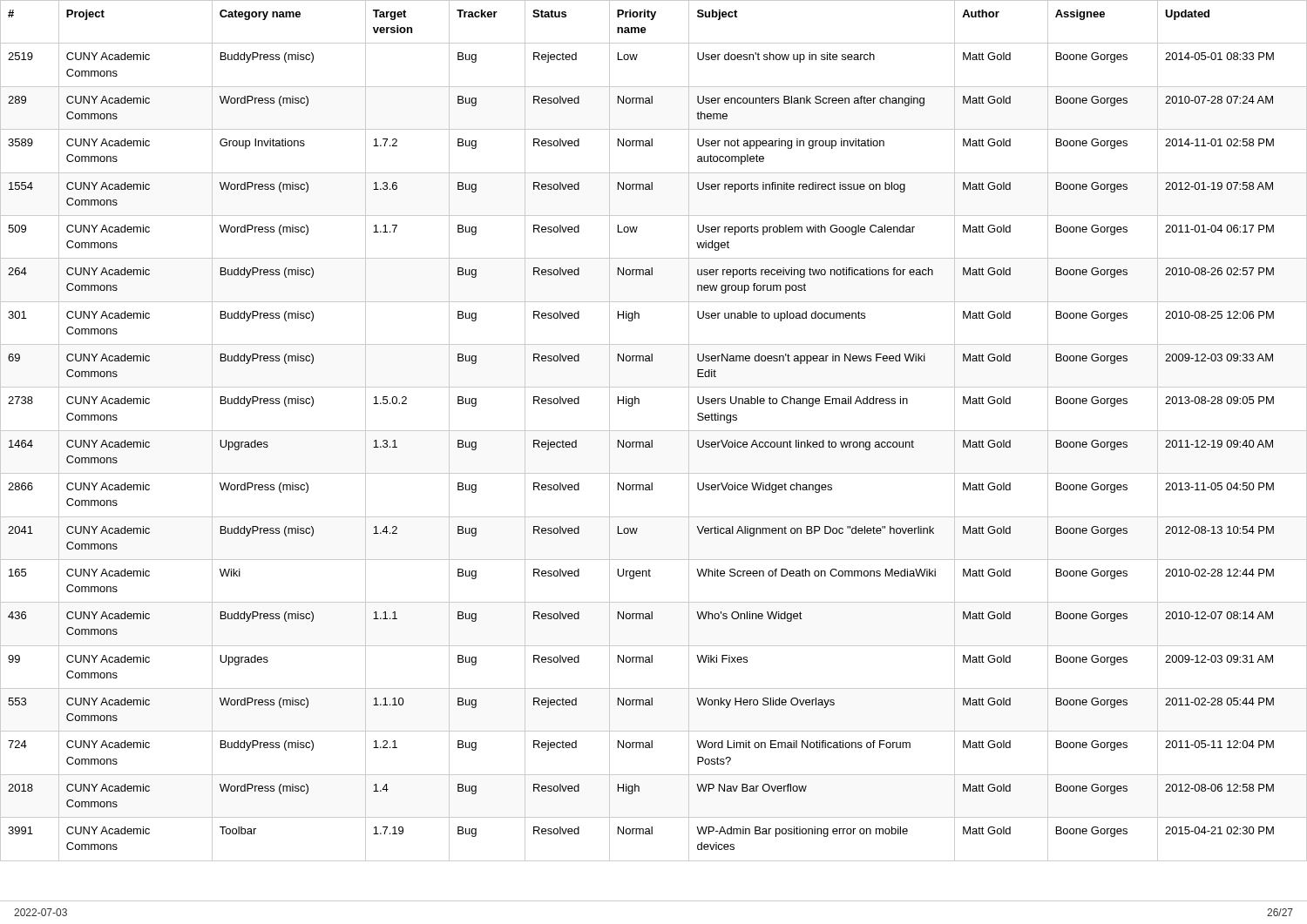Locate the table with the text "Matt Gold"
Screen dimensions: 924x1307
(x=654, y=449)
